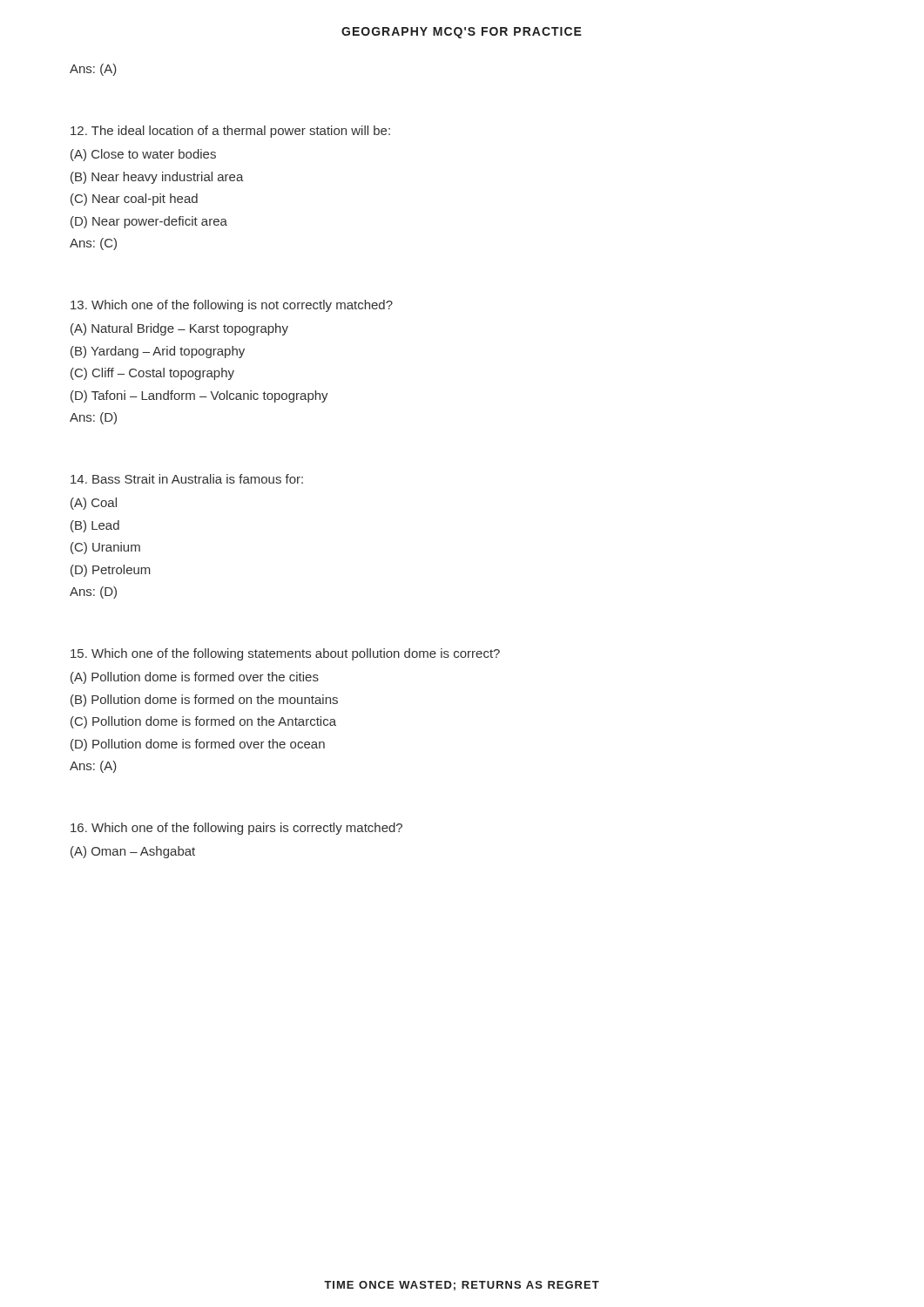Click on the list item containing "(A) Coal"

(94, 502)
